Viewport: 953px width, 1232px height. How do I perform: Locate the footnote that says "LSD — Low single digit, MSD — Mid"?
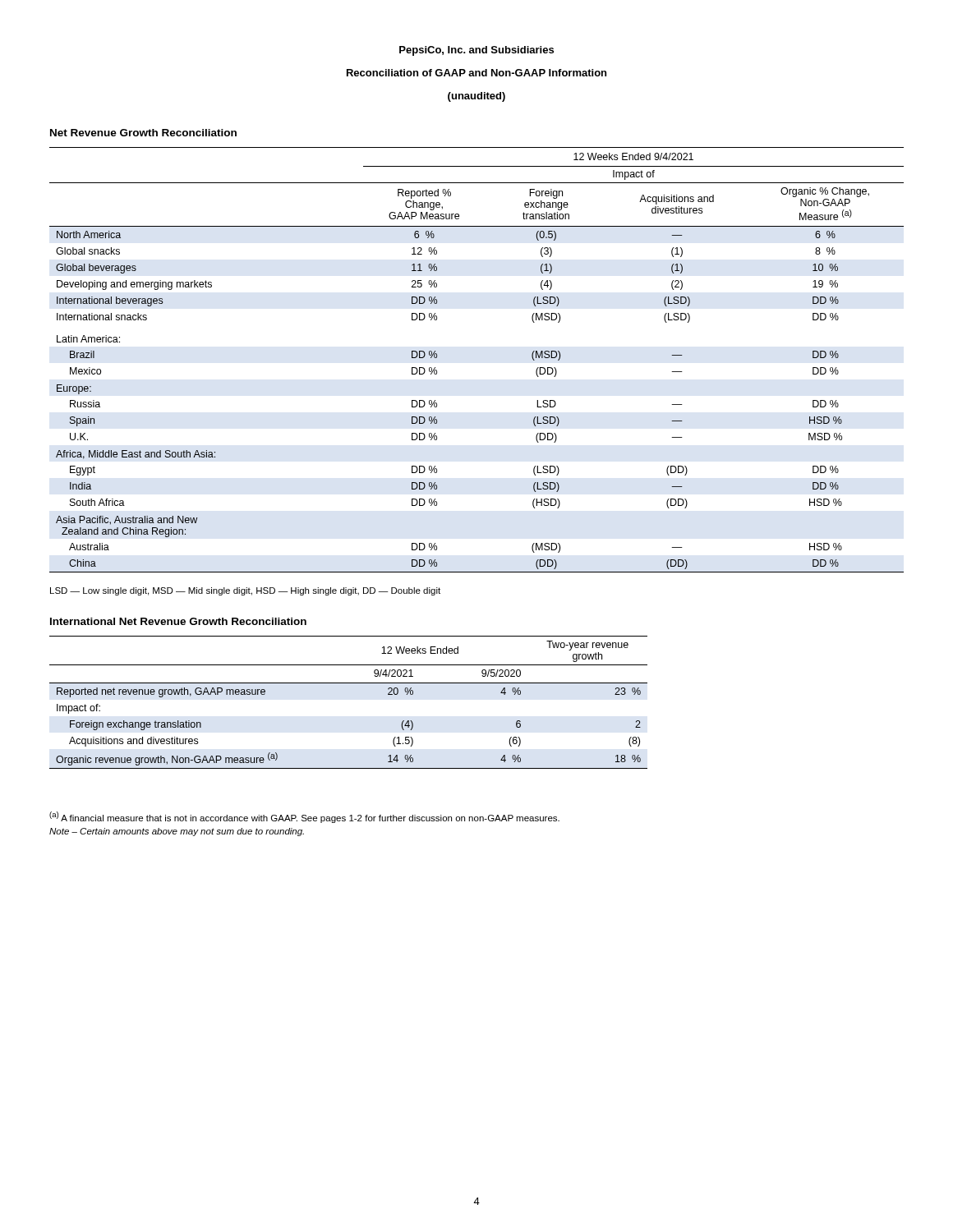[245, 591]
